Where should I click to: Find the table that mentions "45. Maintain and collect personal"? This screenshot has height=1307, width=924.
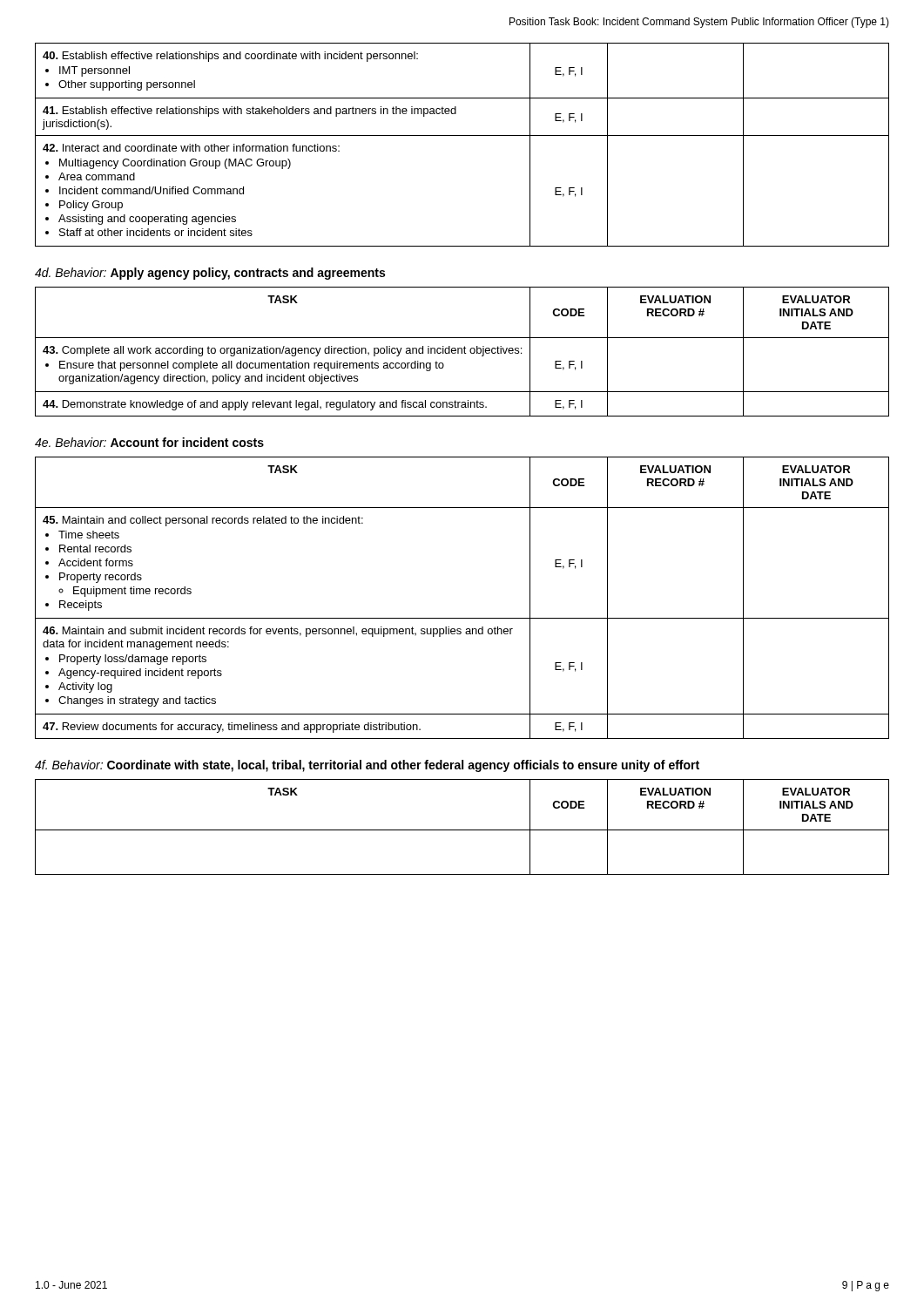click(x=462, y=598)
